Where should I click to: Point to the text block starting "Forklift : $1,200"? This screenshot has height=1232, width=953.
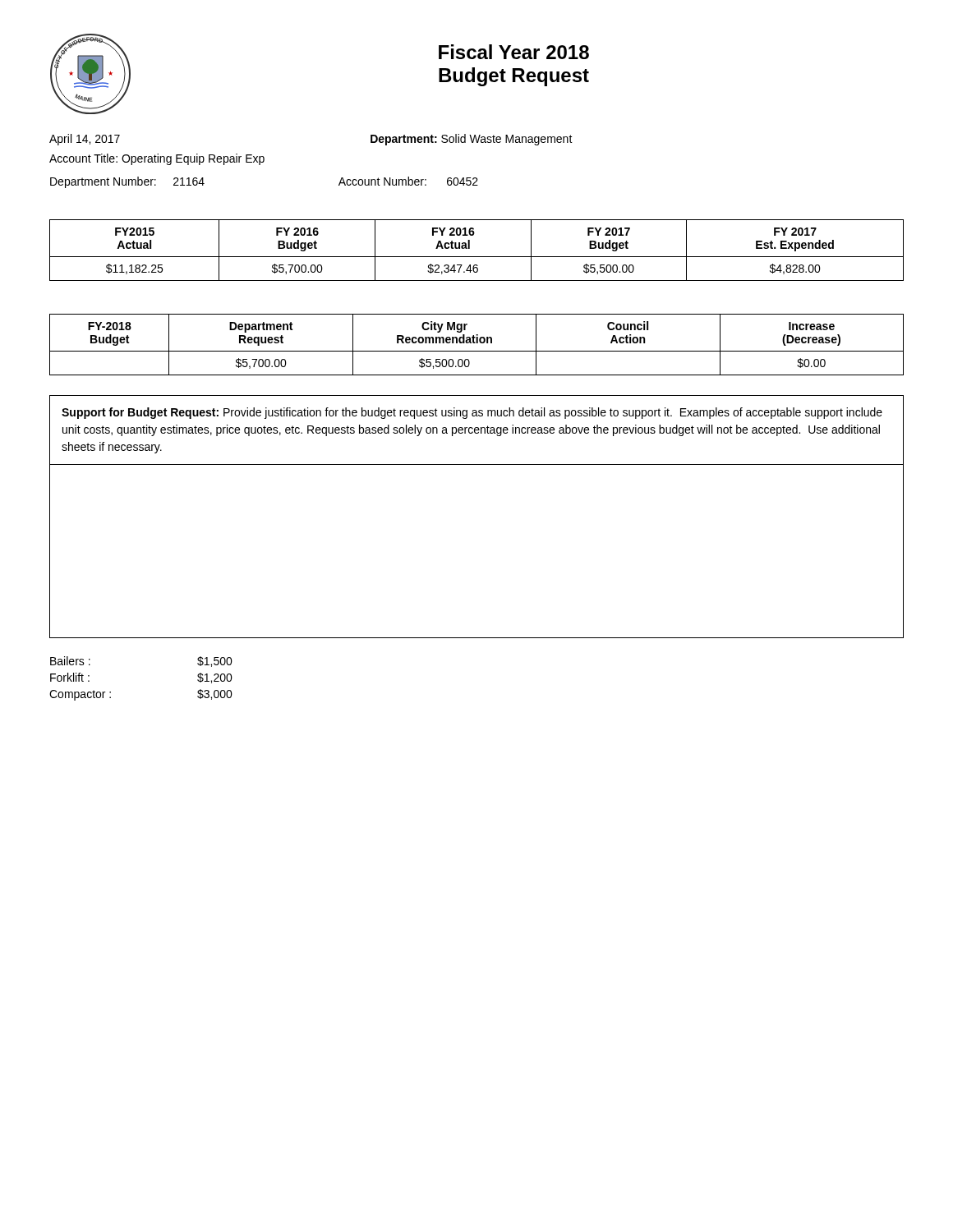pyautogui.click(x=69, y=678)
